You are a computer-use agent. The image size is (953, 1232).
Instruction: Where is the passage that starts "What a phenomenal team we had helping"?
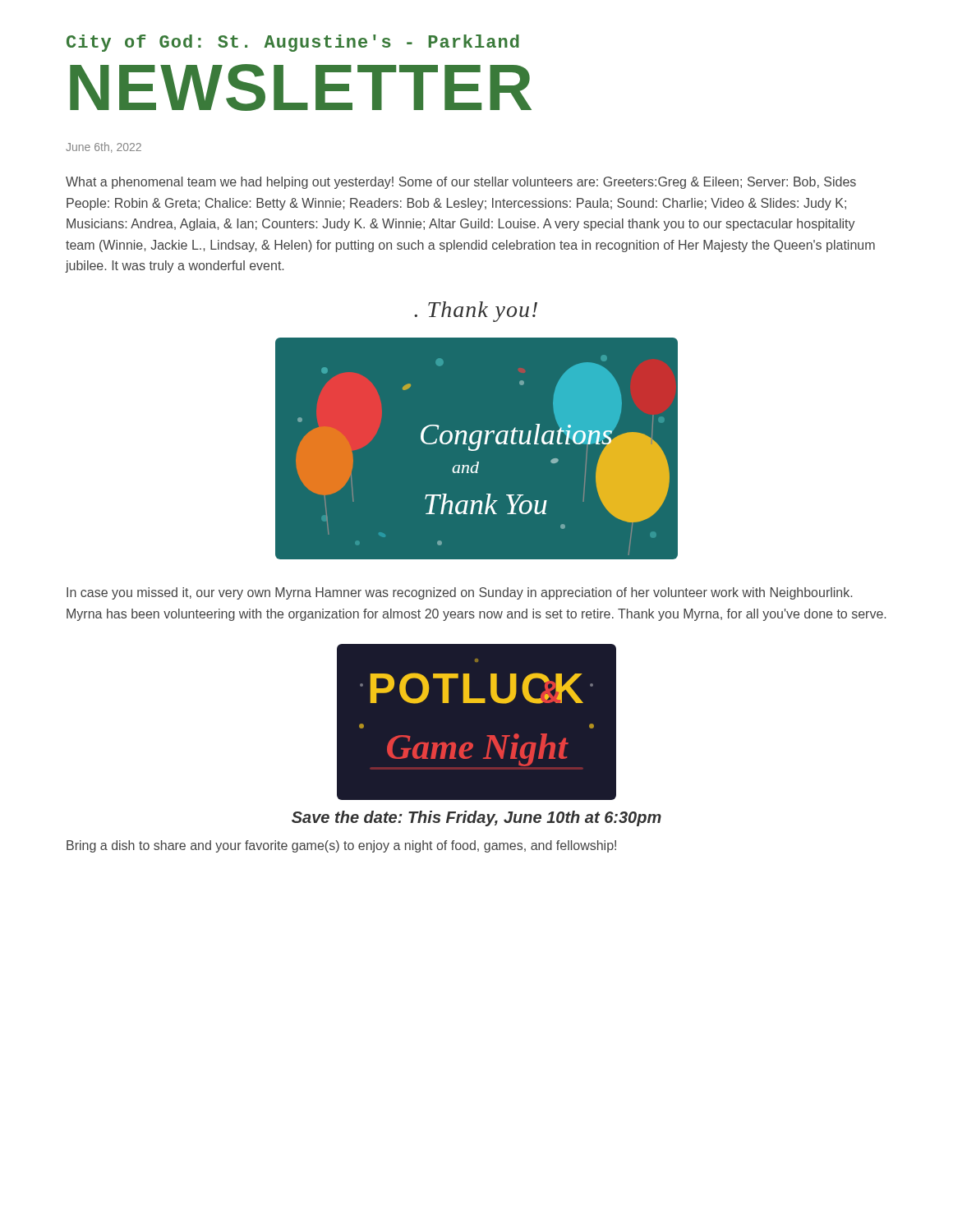click(x=471, y=224)
